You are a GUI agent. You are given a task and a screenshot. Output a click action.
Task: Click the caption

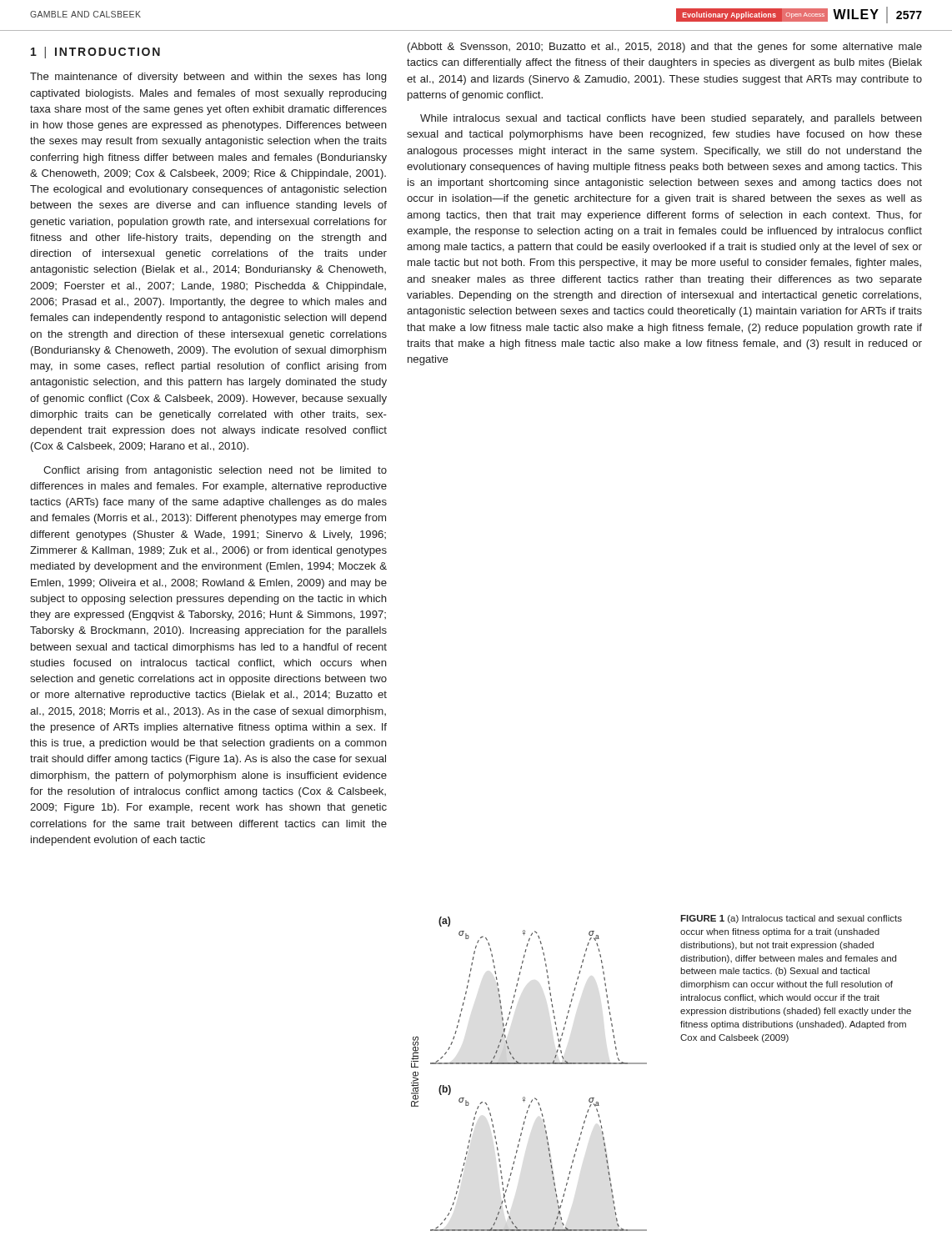[796, 978]
